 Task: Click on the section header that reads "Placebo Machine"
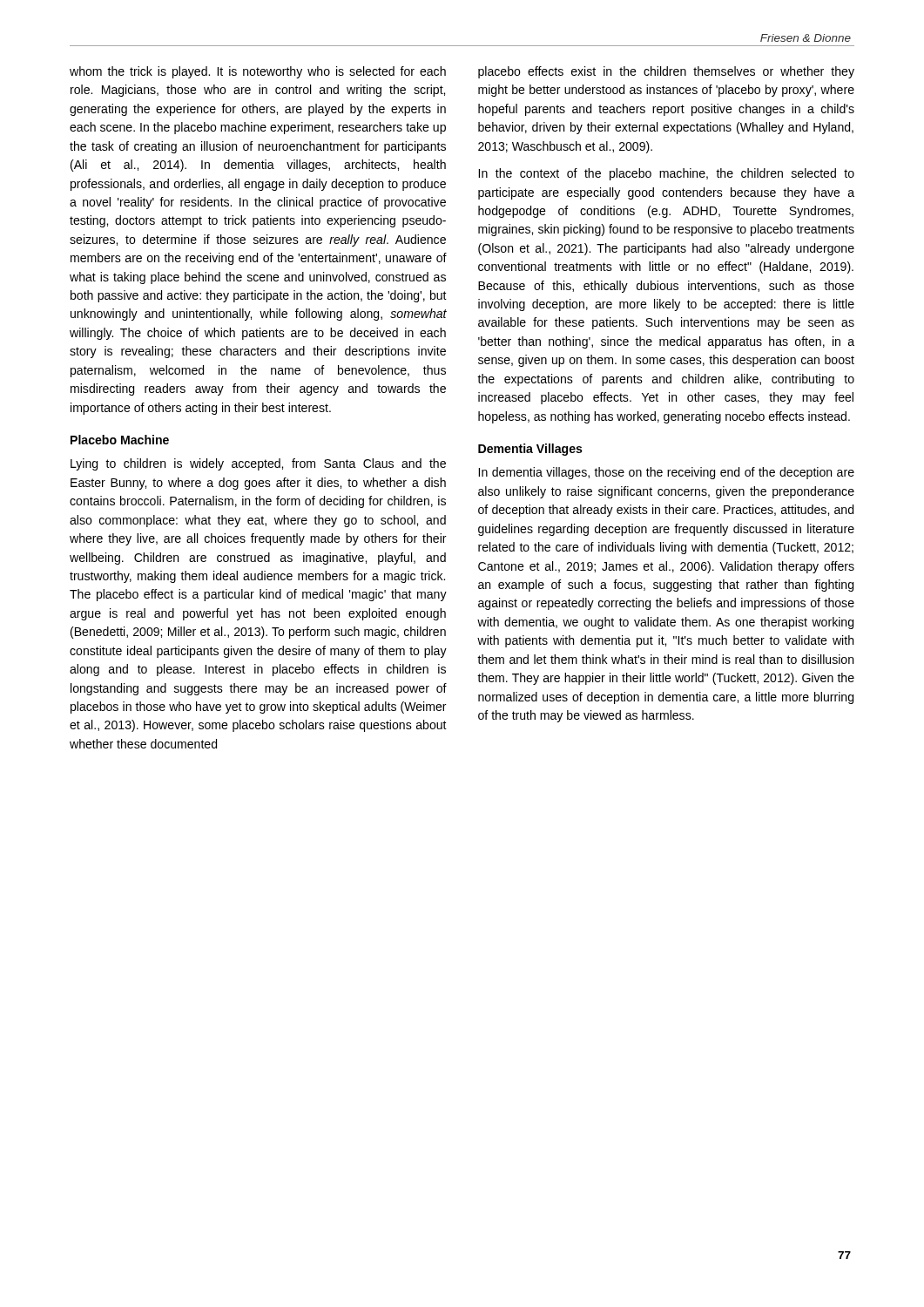[119, 440]
